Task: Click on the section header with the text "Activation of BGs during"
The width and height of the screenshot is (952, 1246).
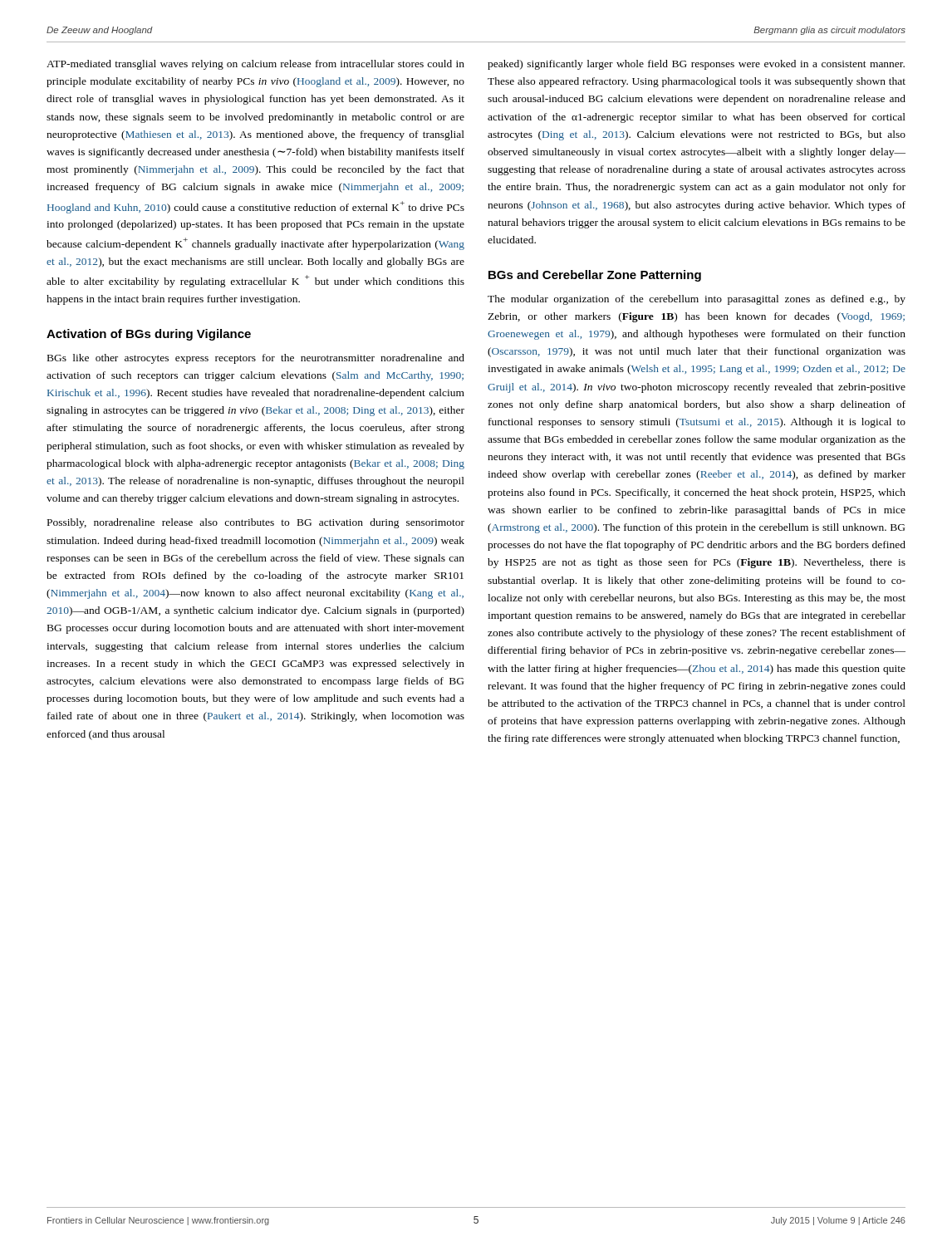Action: pyautogui.click(x=149, y=334)
